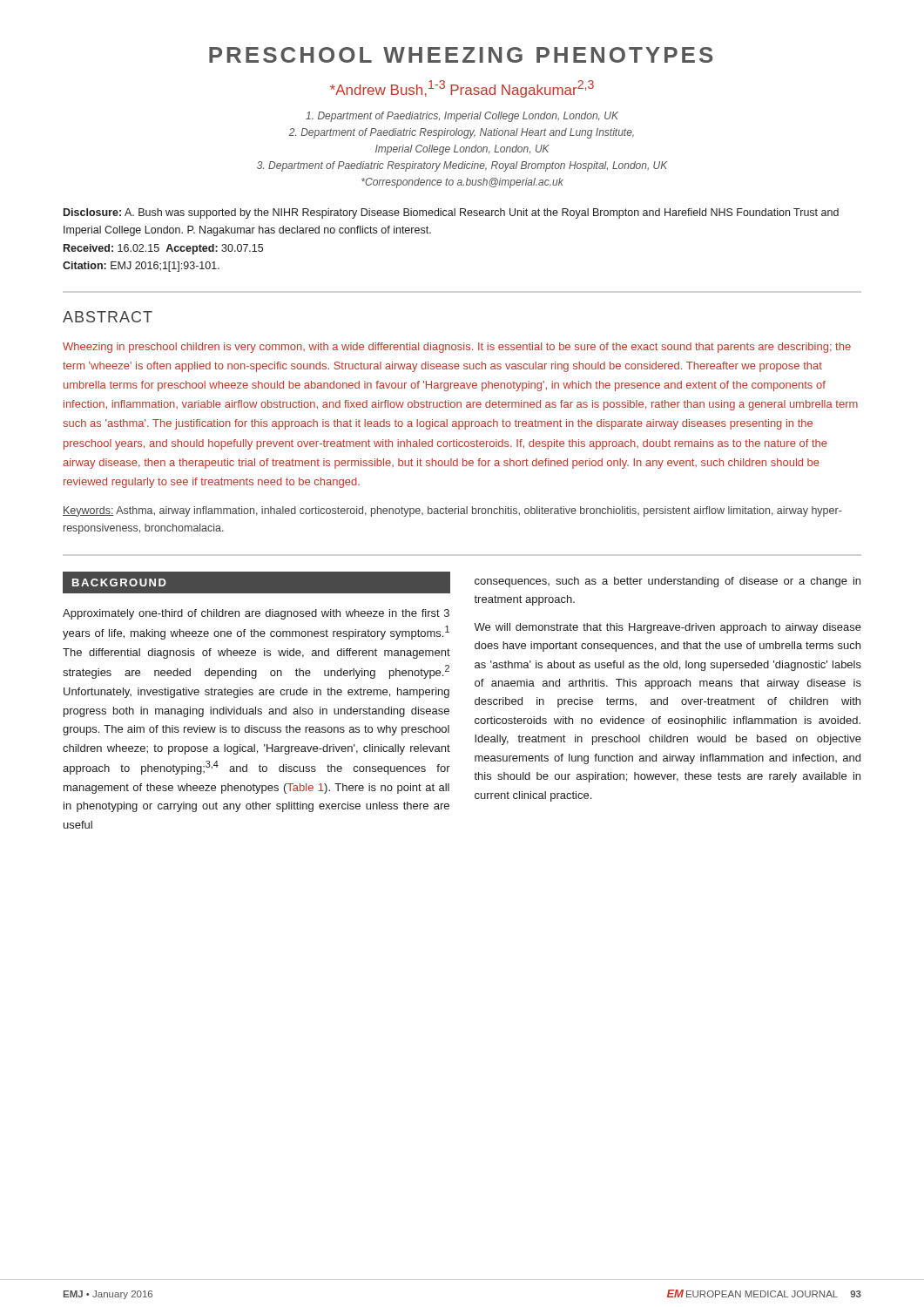This screenshot has height=1307, width=924.
Task: Locate the text block that reads "Keywords: Asthma, airway"
Action: 452,519
